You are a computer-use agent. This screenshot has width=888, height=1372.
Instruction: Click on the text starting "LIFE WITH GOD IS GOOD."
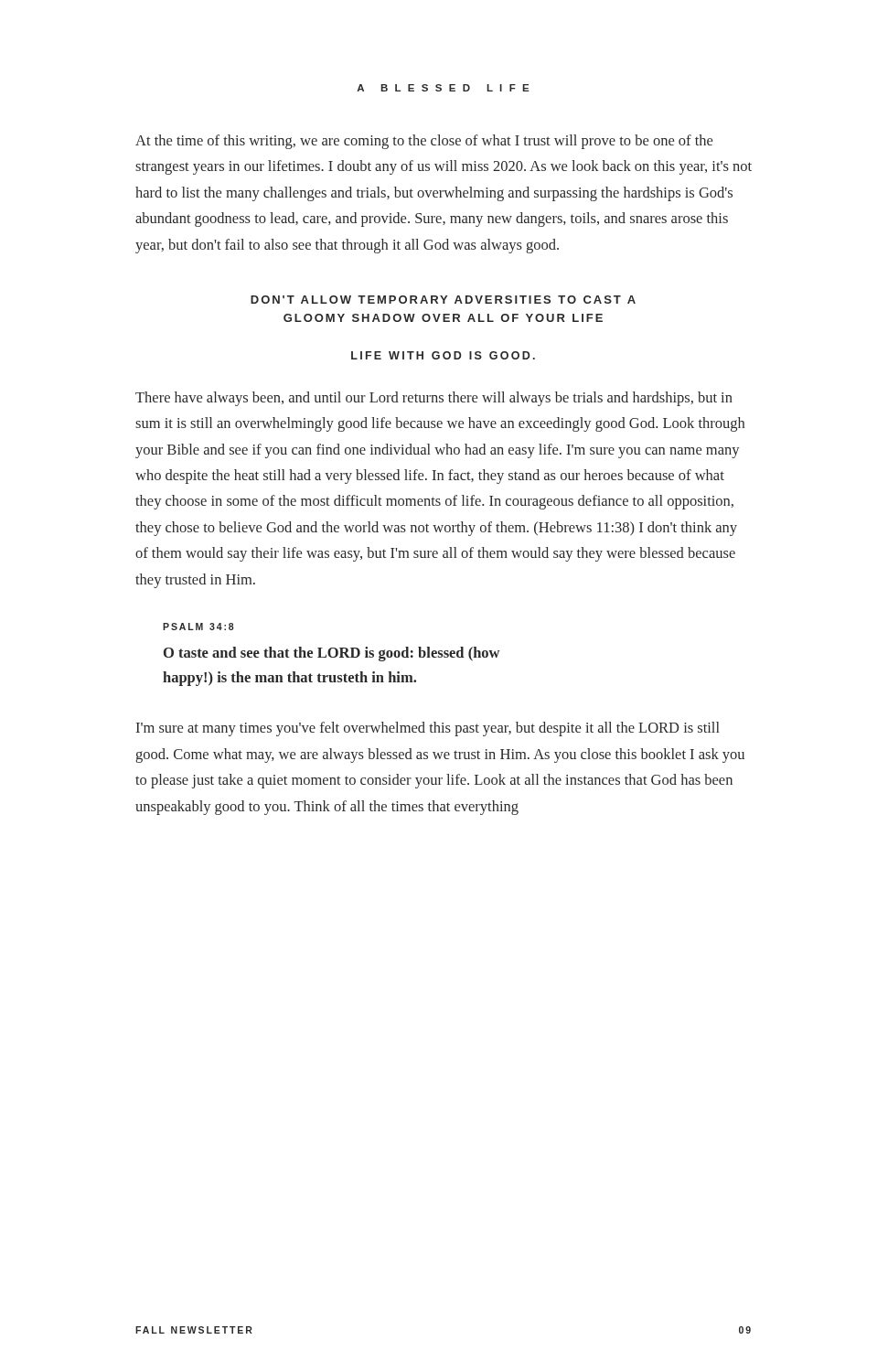(444, 356)
